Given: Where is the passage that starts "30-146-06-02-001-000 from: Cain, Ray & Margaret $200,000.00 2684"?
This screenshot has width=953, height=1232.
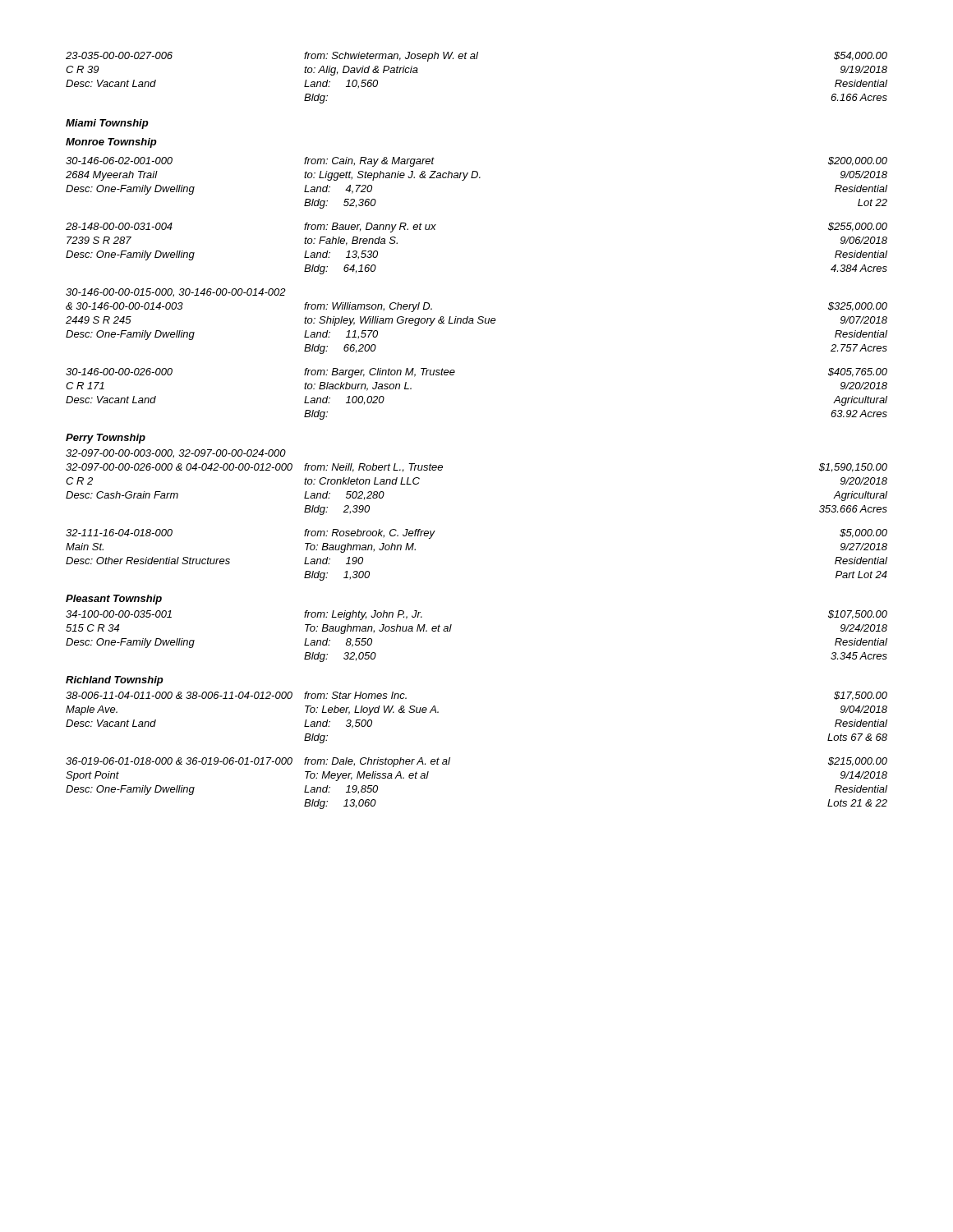Looking at the screenshot, I should pos(476,181).
